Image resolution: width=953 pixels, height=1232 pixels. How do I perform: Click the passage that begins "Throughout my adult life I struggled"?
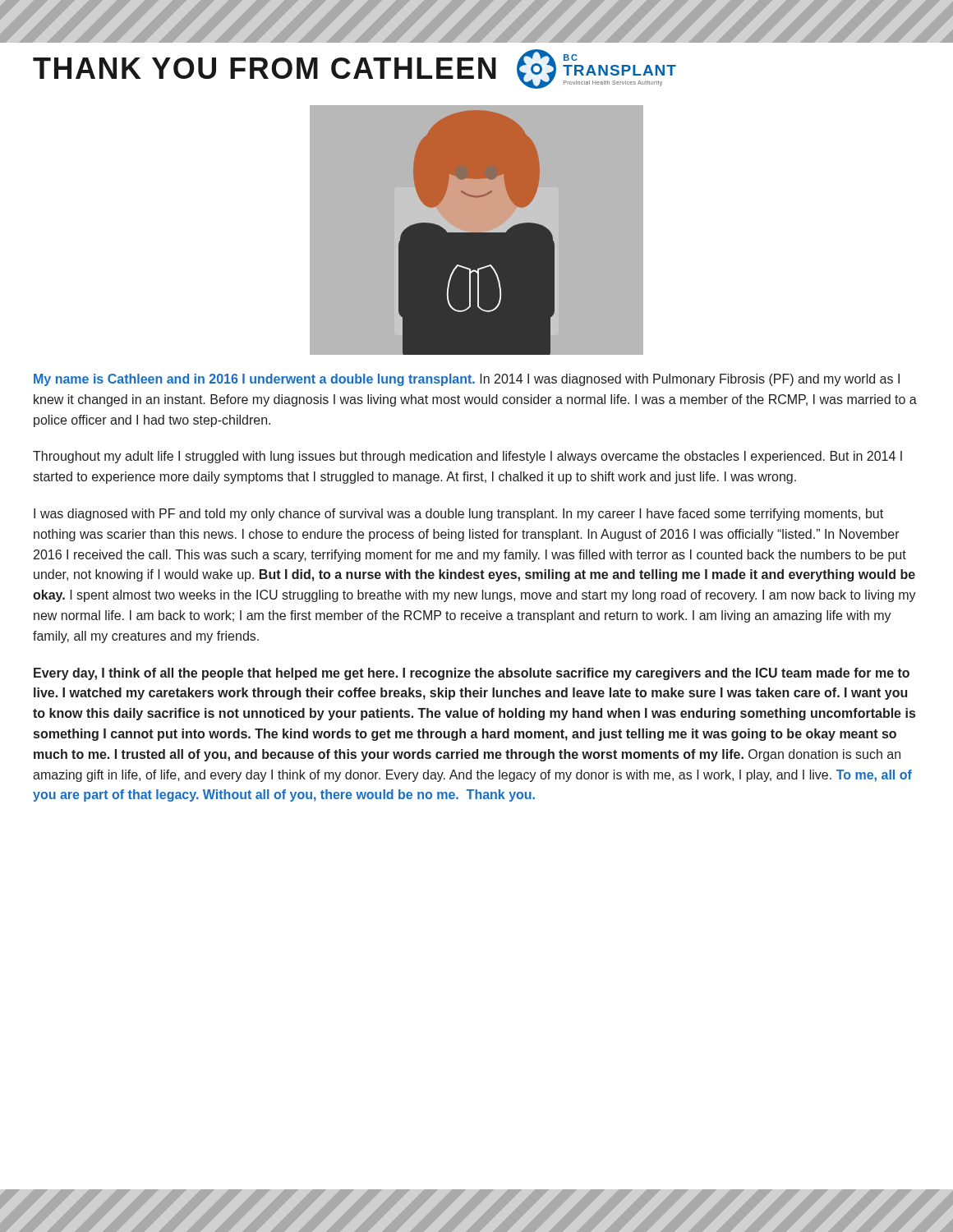[x=468, y=467]
